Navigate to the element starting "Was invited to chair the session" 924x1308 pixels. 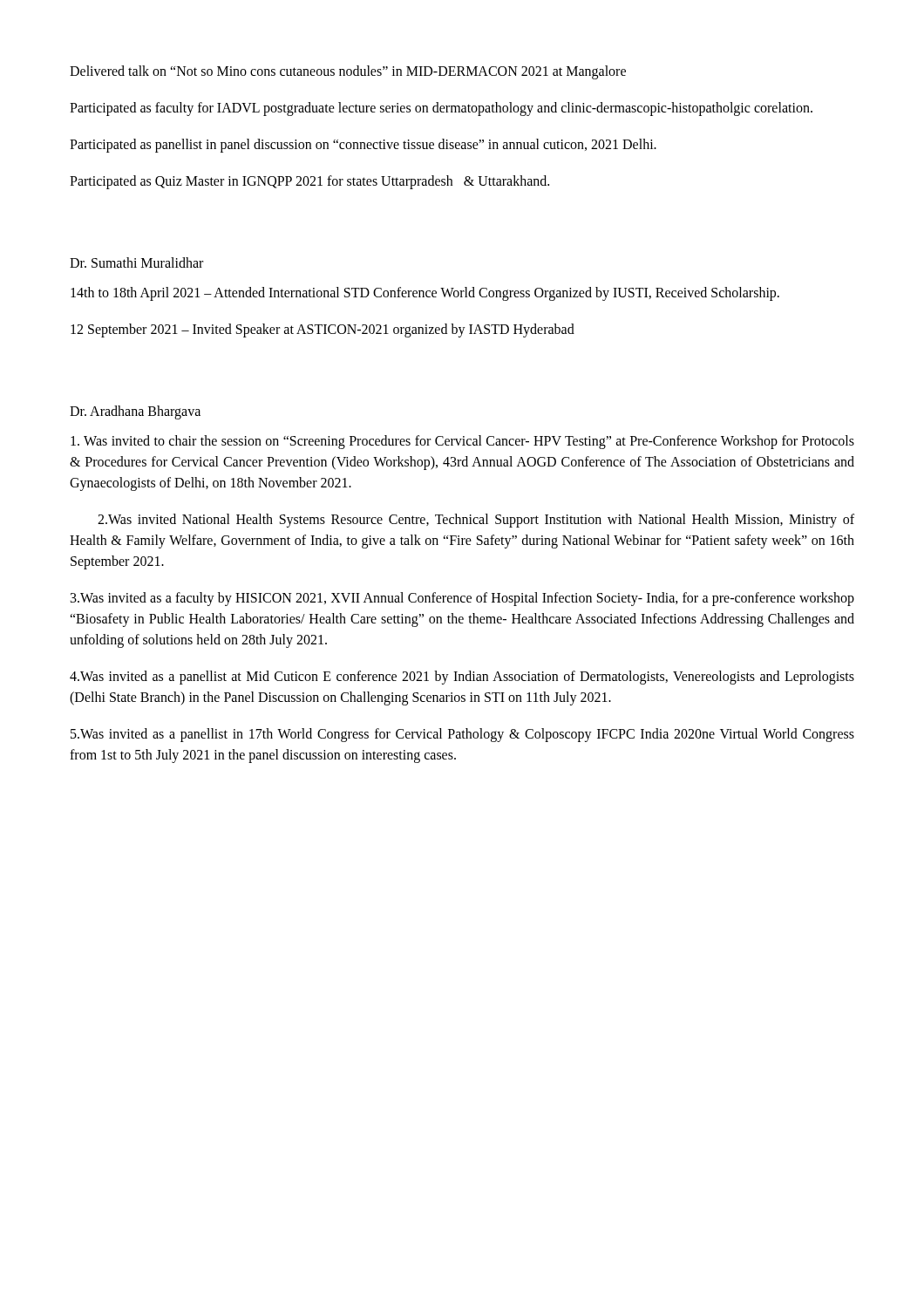(462, 462)
